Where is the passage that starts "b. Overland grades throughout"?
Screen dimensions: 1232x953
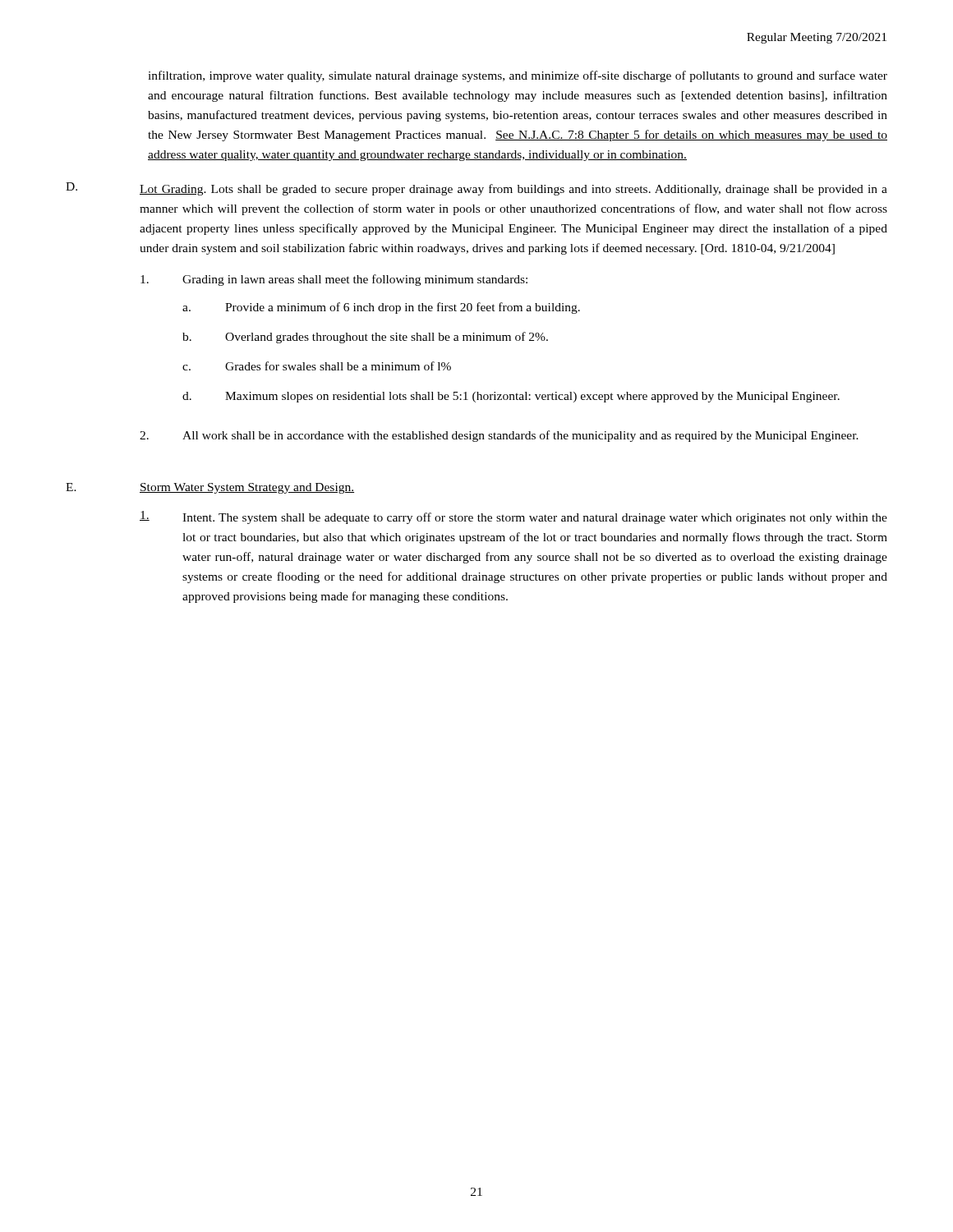coord(535,337)
